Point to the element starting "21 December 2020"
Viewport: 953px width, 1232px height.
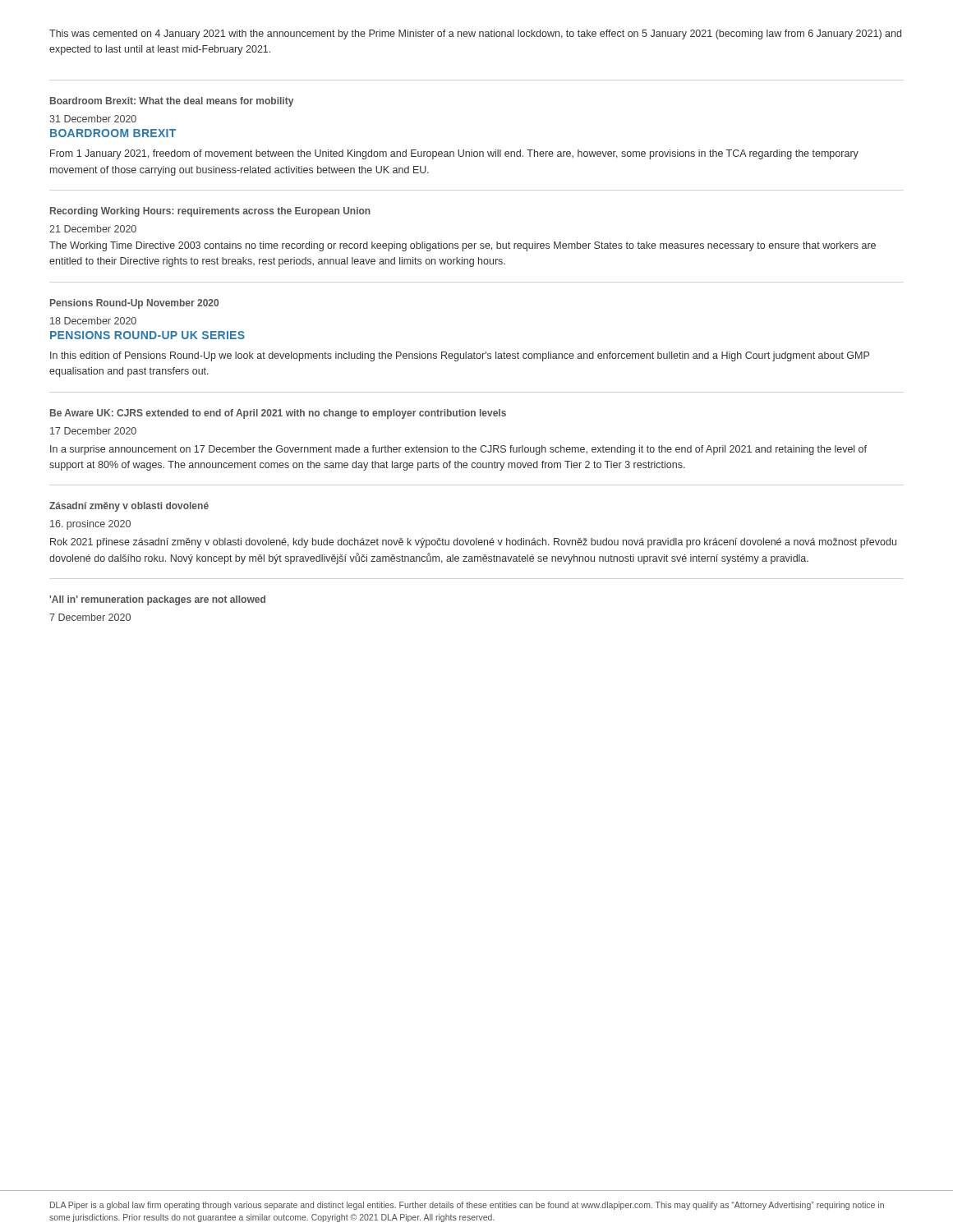[93, 229]
